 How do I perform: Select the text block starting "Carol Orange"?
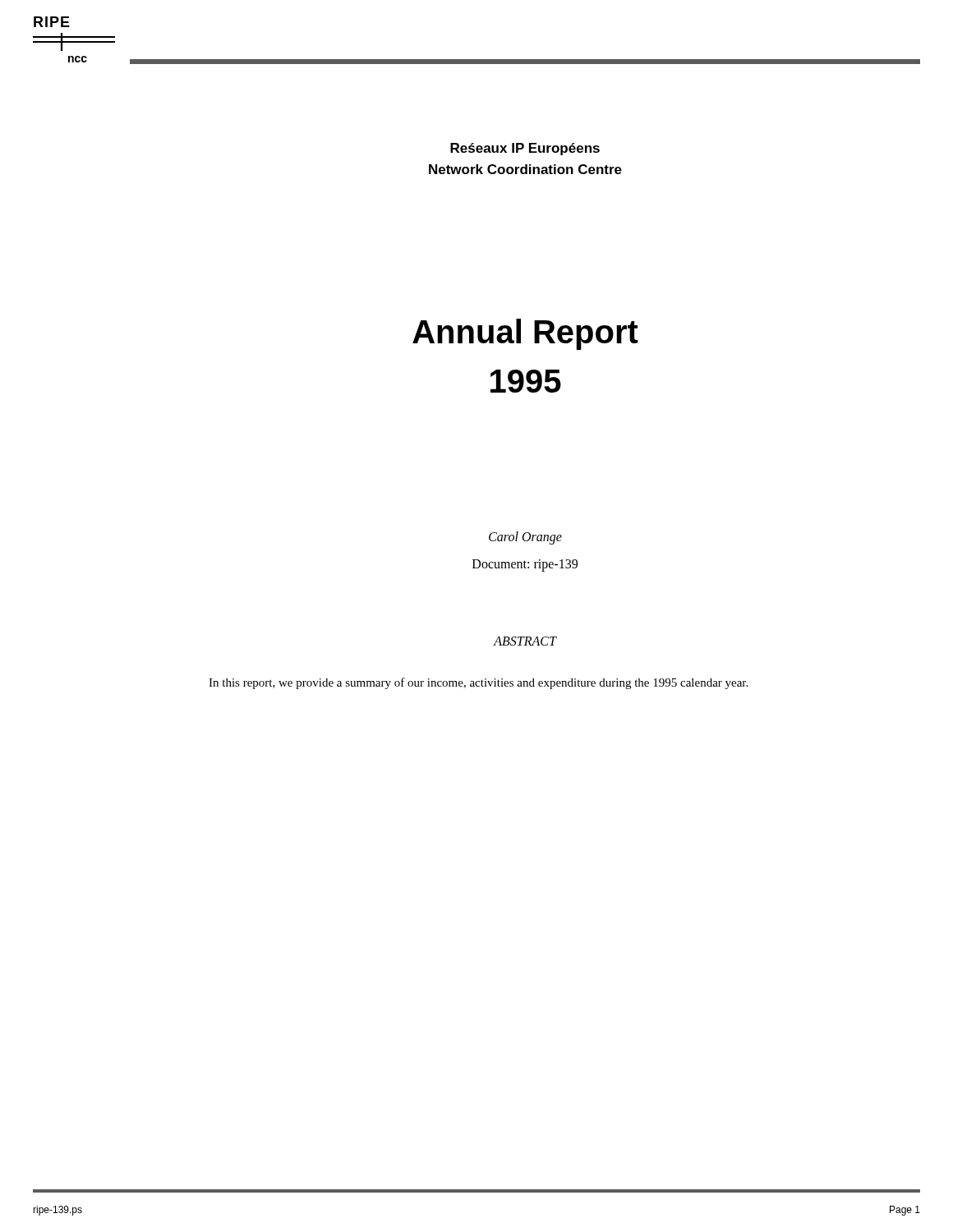[x=525, y=537]
